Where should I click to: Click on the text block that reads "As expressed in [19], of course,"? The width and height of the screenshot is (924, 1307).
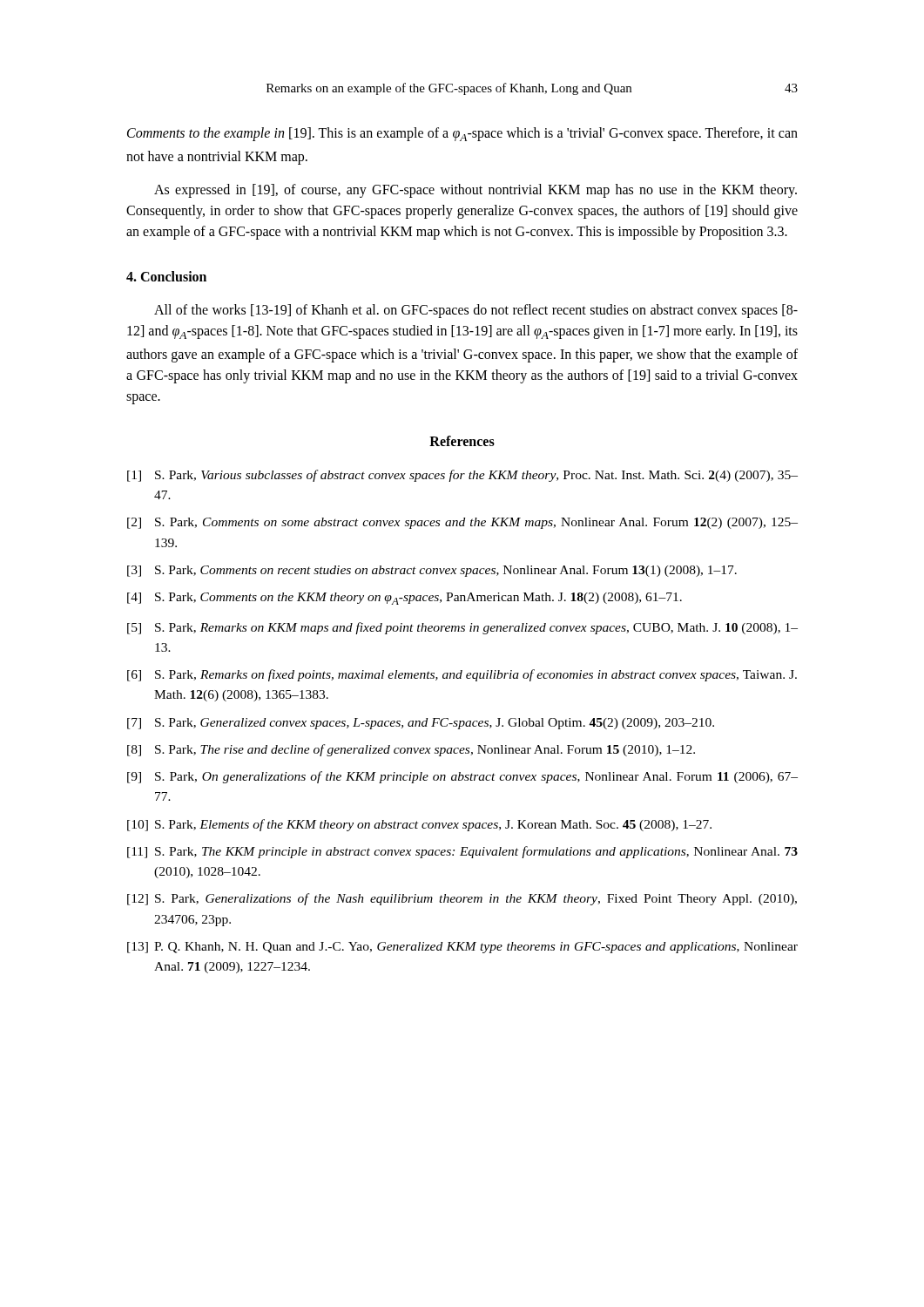pyautogui.click(x=462, y=211)
